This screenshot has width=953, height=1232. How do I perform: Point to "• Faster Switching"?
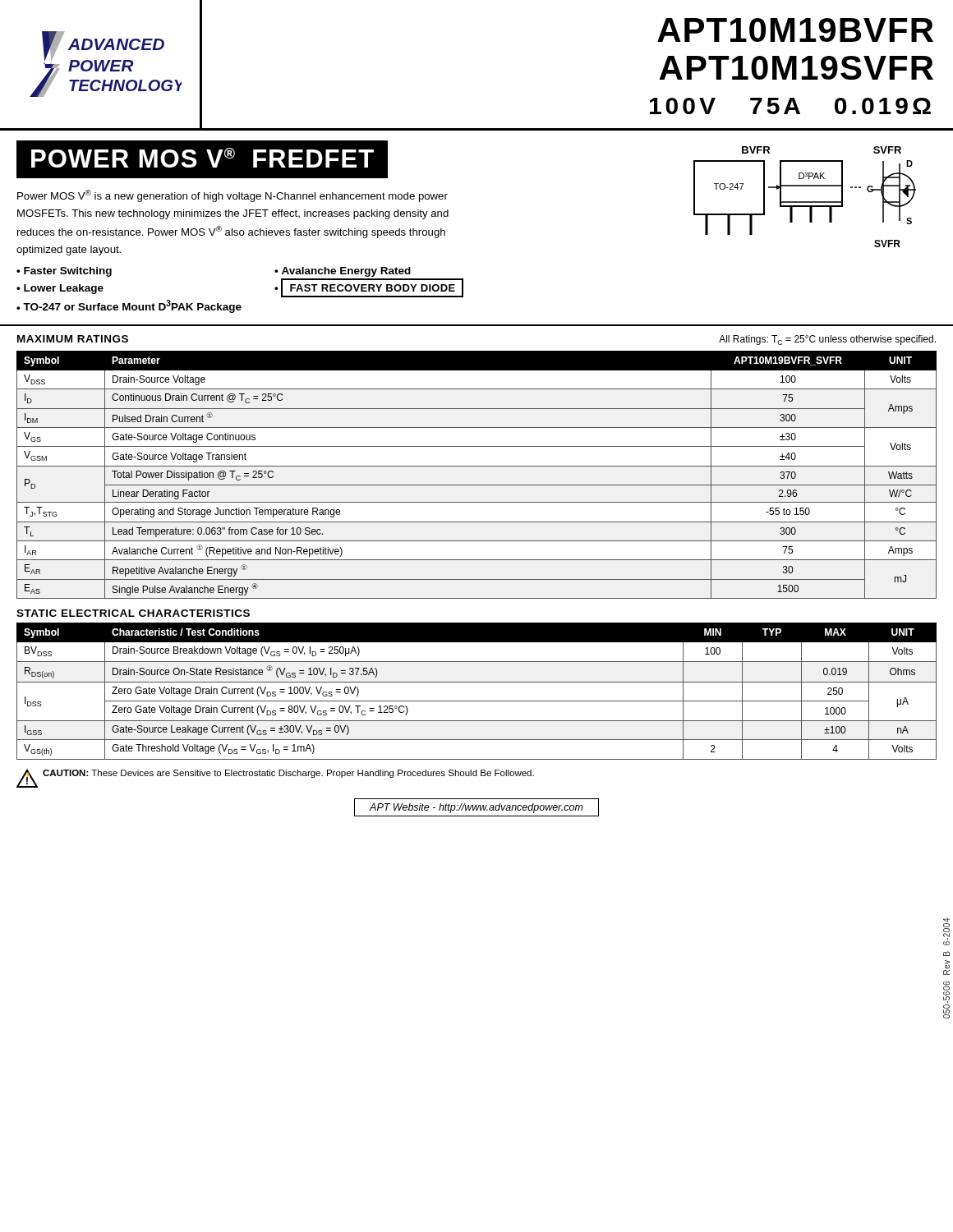click(x=64, y=271)
